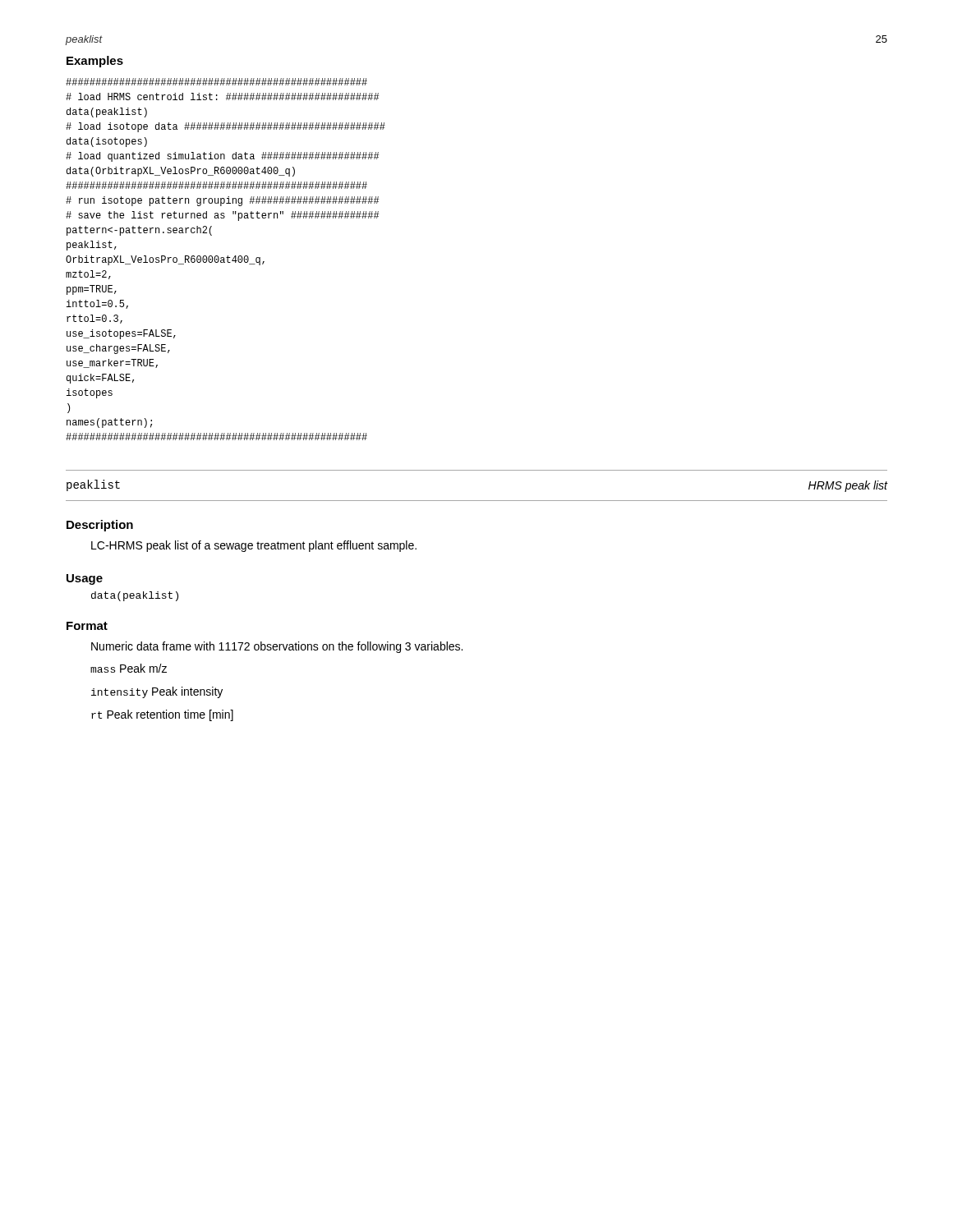Click on the text starting "peaklist HRMS peak list"
Screen dimensions: 1232x953
pos(90,486)
